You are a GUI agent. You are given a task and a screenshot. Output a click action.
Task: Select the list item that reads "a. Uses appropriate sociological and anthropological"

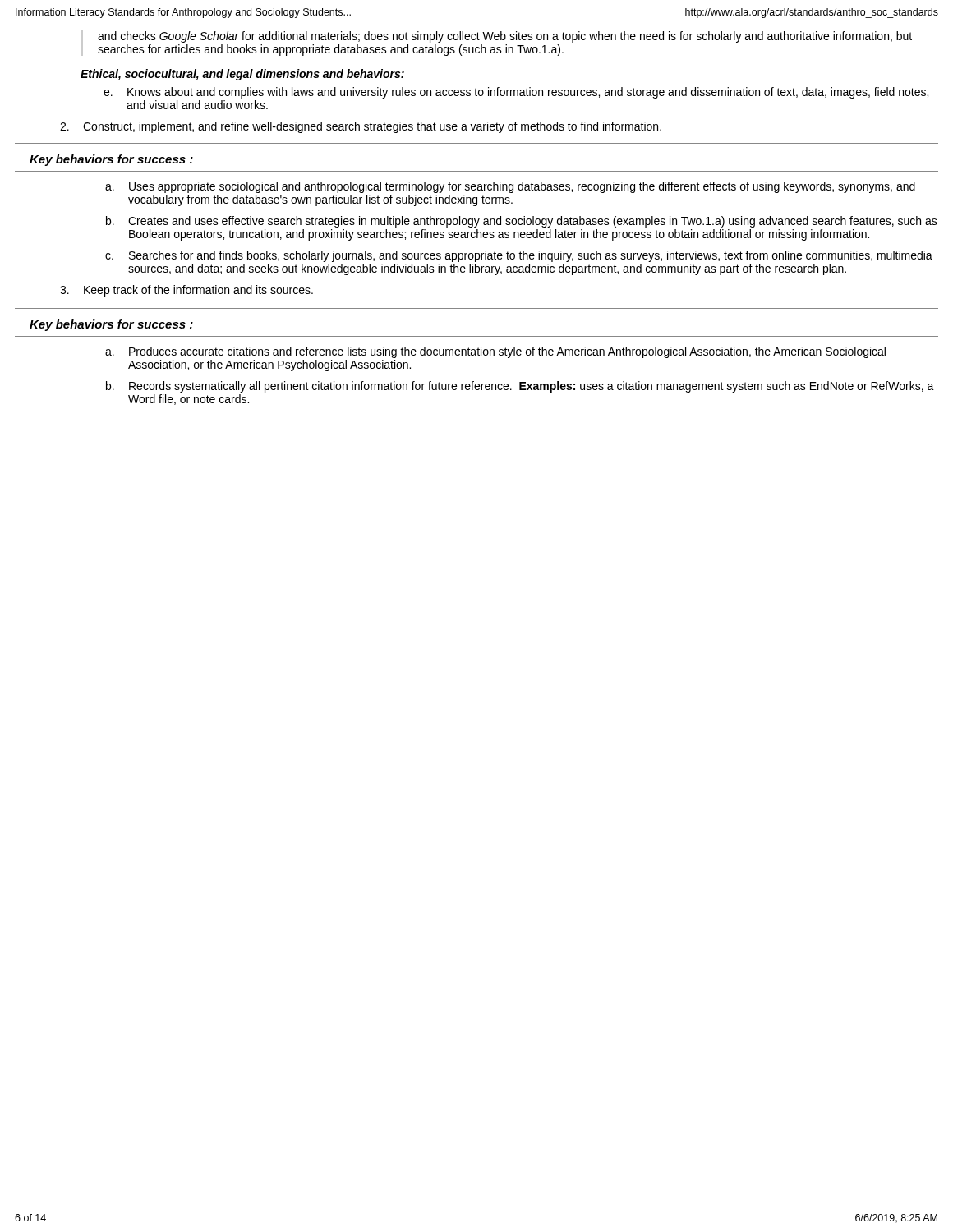(x=522, y=193)
